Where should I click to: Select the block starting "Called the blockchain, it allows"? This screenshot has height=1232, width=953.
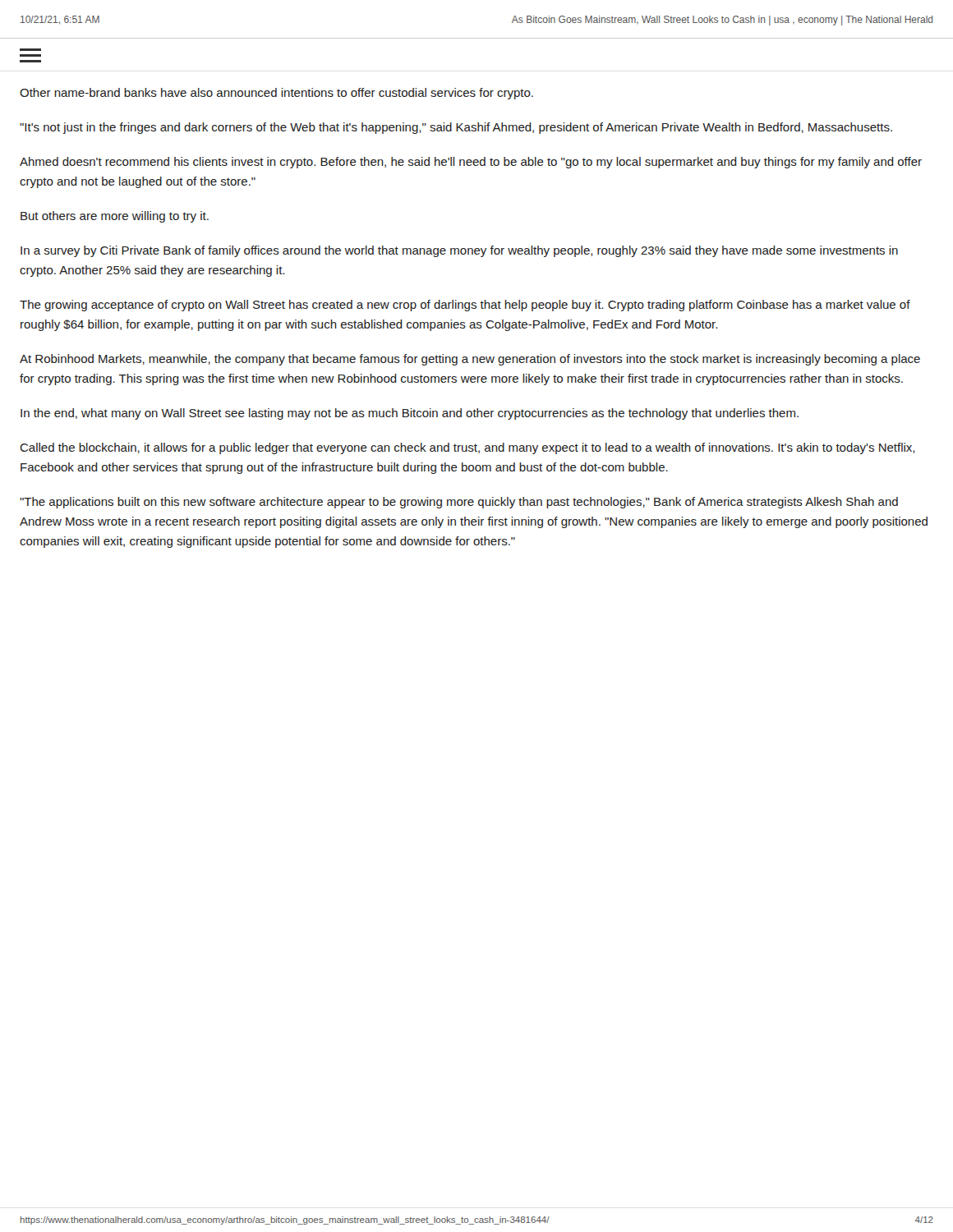(468, 457)
